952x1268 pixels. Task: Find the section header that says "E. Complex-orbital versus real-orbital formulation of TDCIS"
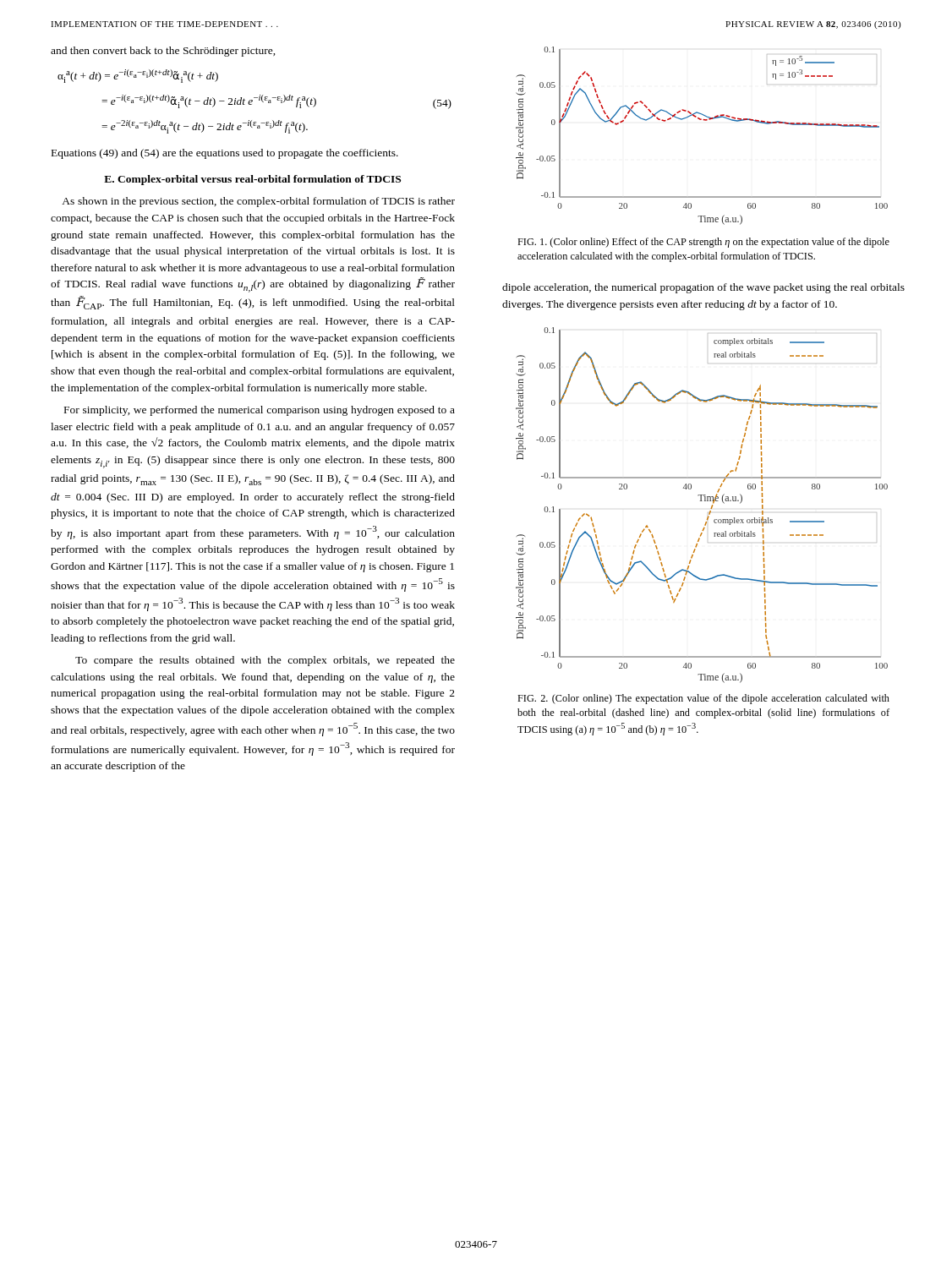point(253,179)
